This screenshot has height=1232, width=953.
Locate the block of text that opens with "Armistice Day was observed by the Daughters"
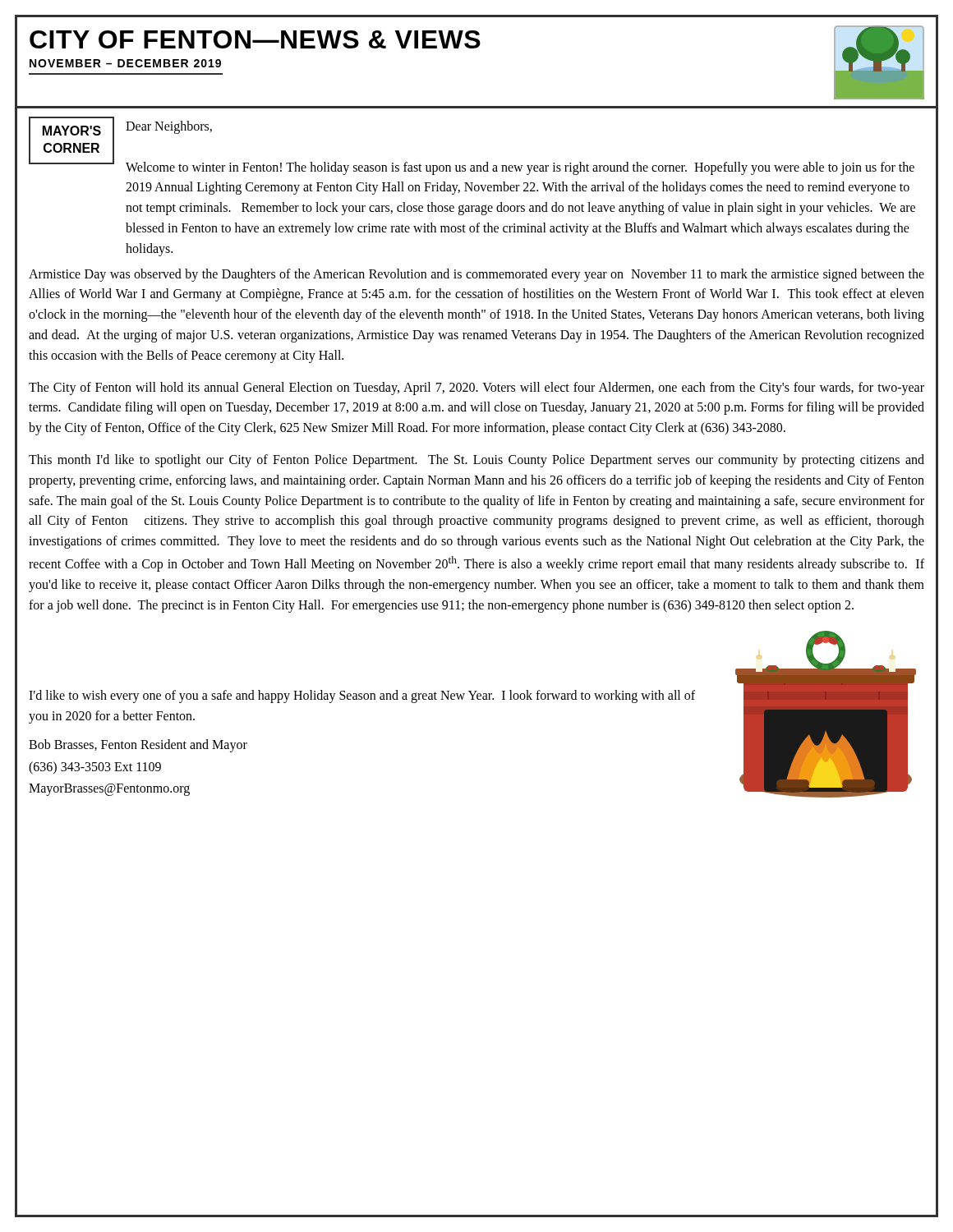click(x=476, y=314)
